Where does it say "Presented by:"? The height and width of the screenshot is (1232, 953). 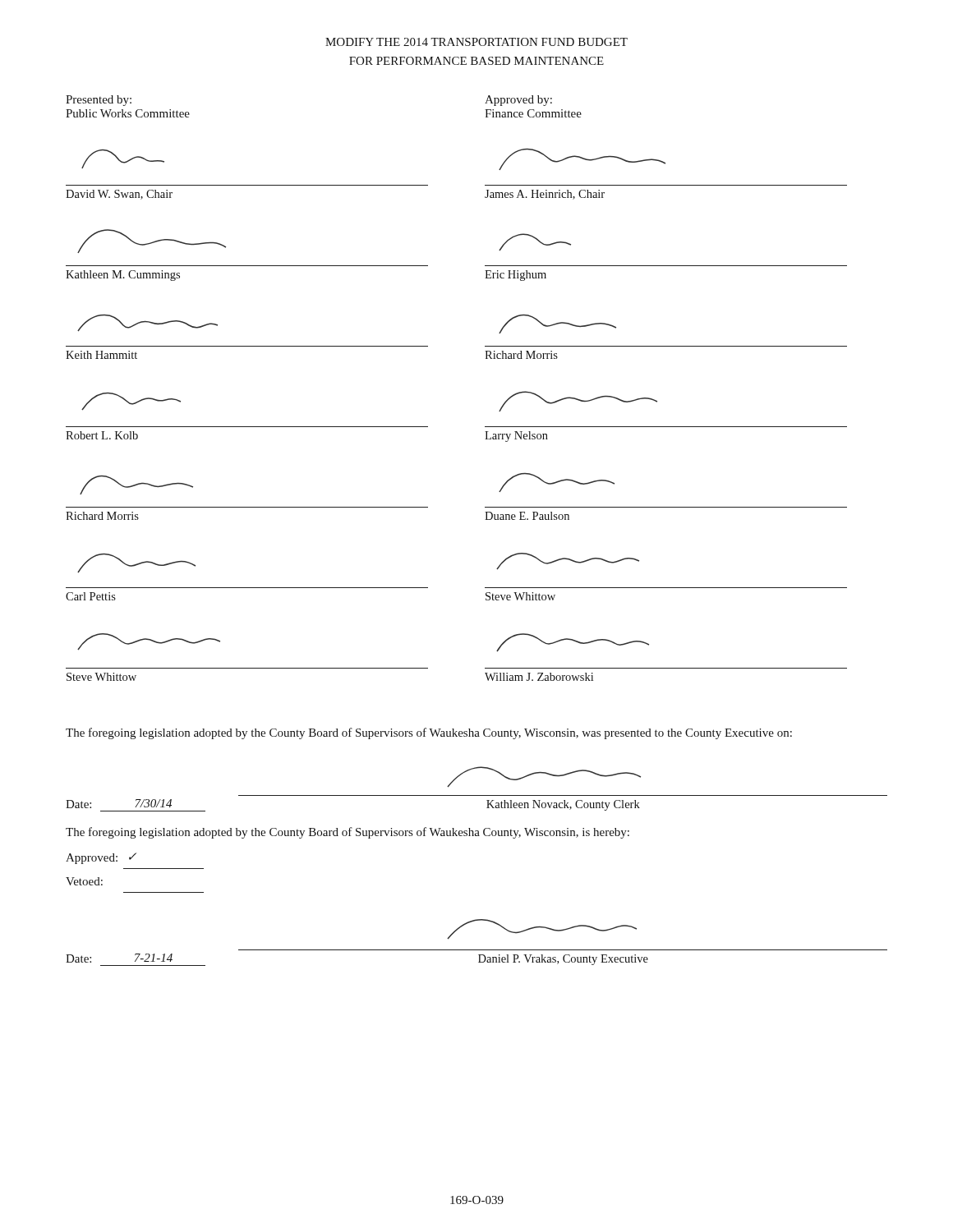(99, 99)
